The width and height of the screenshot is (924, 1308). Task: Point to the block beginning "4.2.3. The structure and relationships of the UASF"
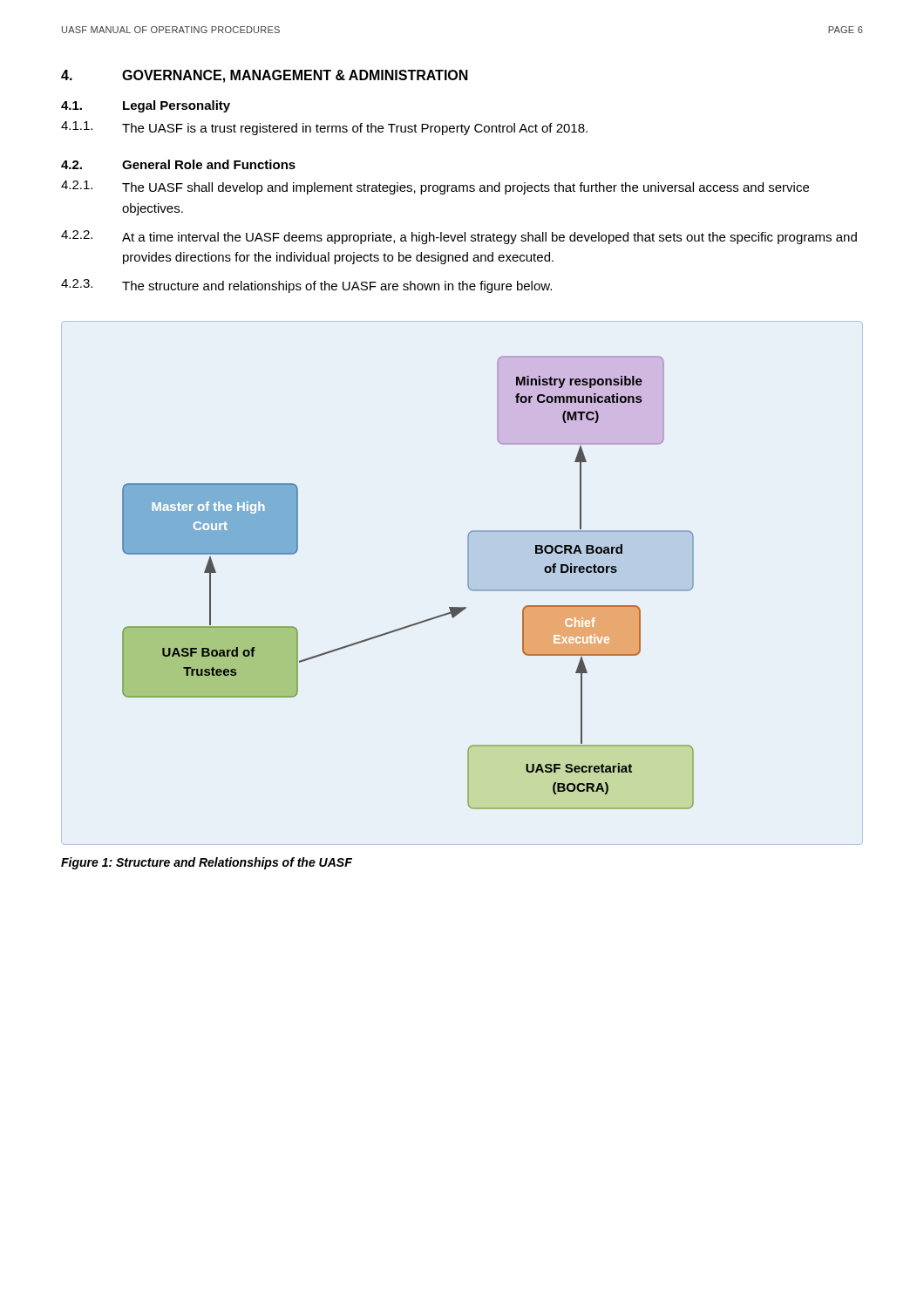(307, 286)
